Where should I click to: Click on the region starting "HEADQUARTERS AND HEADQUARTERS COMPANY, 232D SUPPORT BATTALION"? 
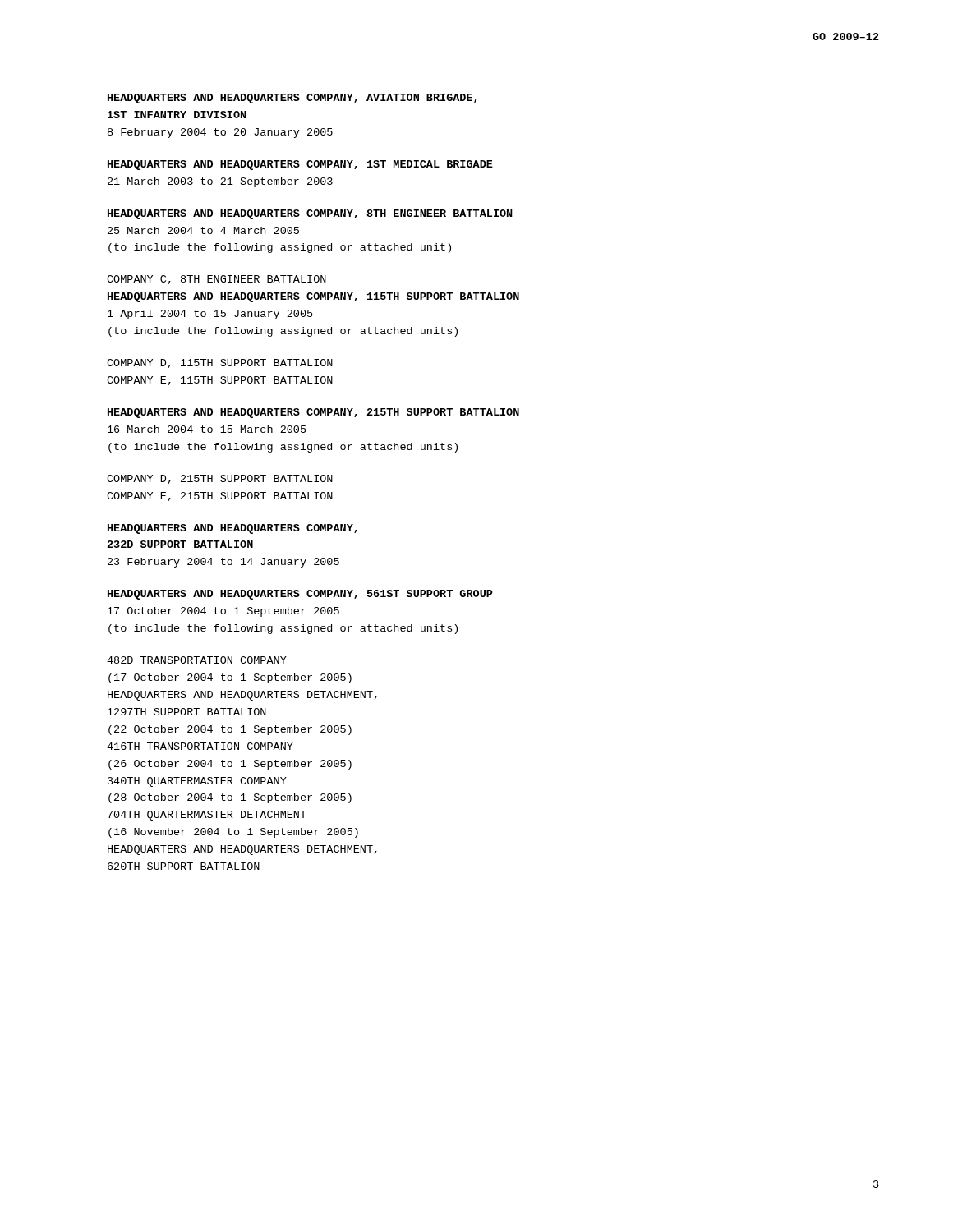click(233, 545)
